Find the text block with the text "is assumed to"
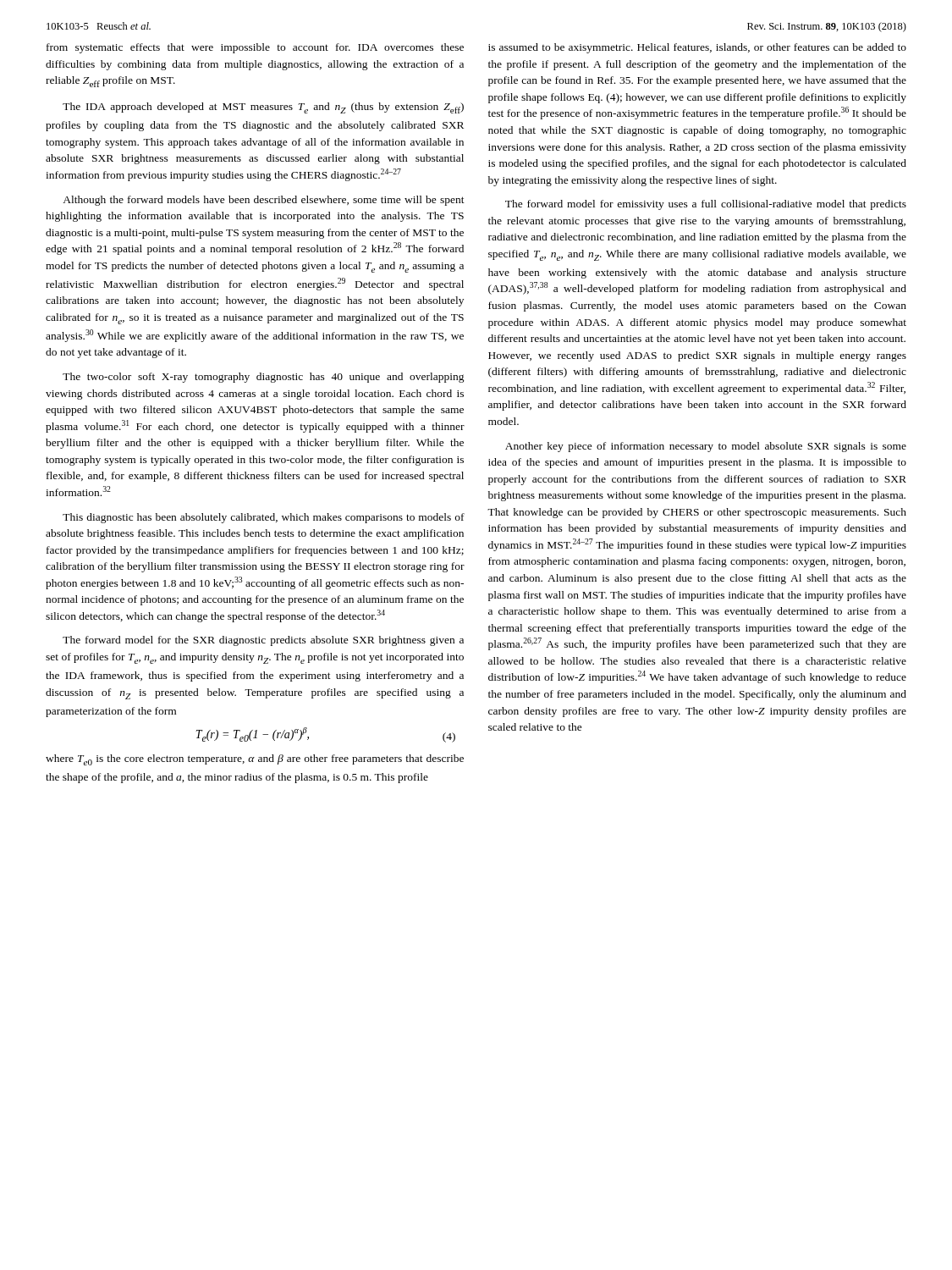 pyautogui.click(x=697, y=114)
